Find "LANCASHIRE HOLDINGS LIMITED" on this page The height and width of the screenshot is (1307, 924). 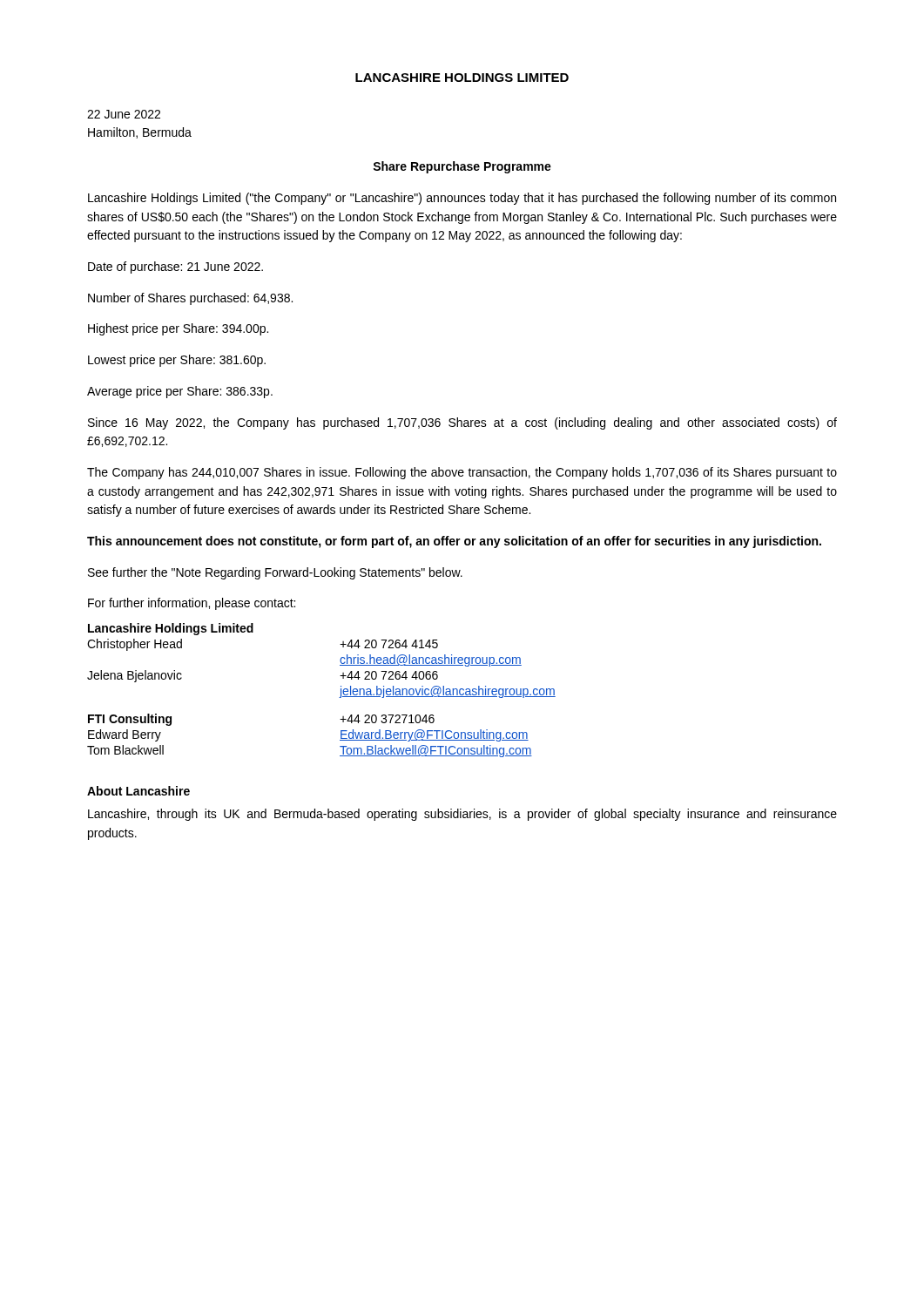462,77
